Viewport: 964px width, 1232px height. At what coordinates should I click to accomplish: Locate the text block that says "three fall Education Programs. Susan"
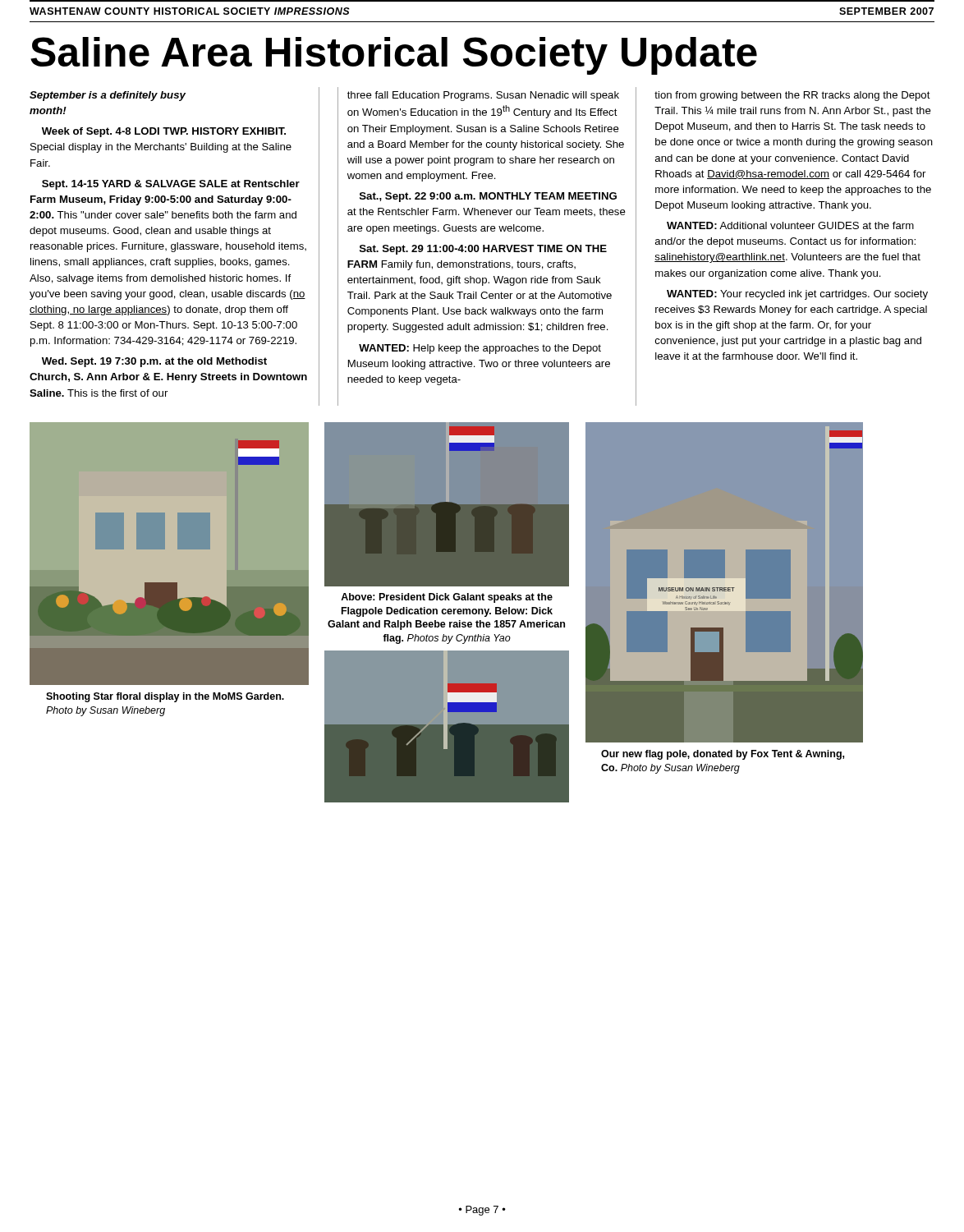tap(487, 237)
